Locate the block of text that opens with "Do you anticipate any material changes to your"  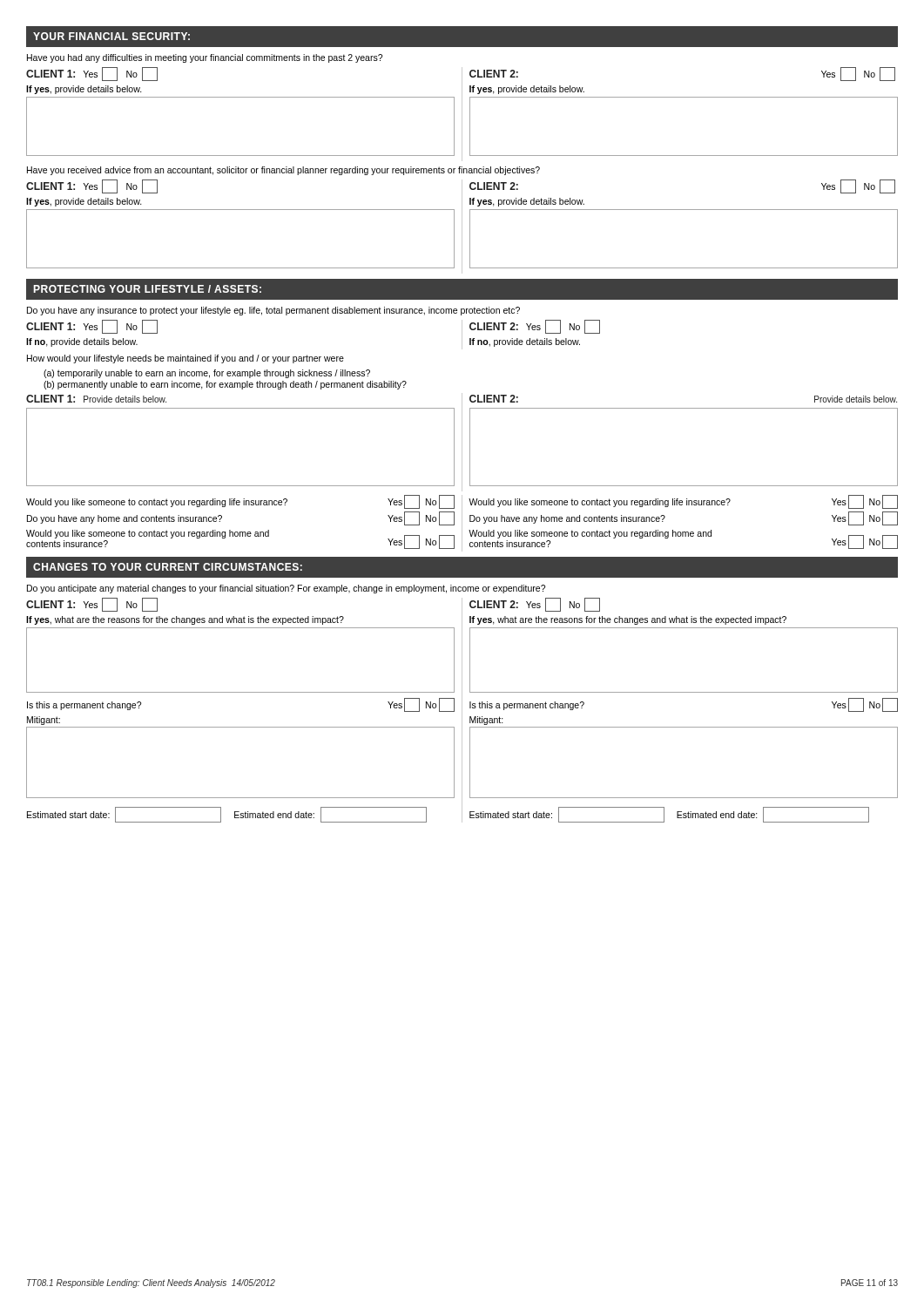286,588
